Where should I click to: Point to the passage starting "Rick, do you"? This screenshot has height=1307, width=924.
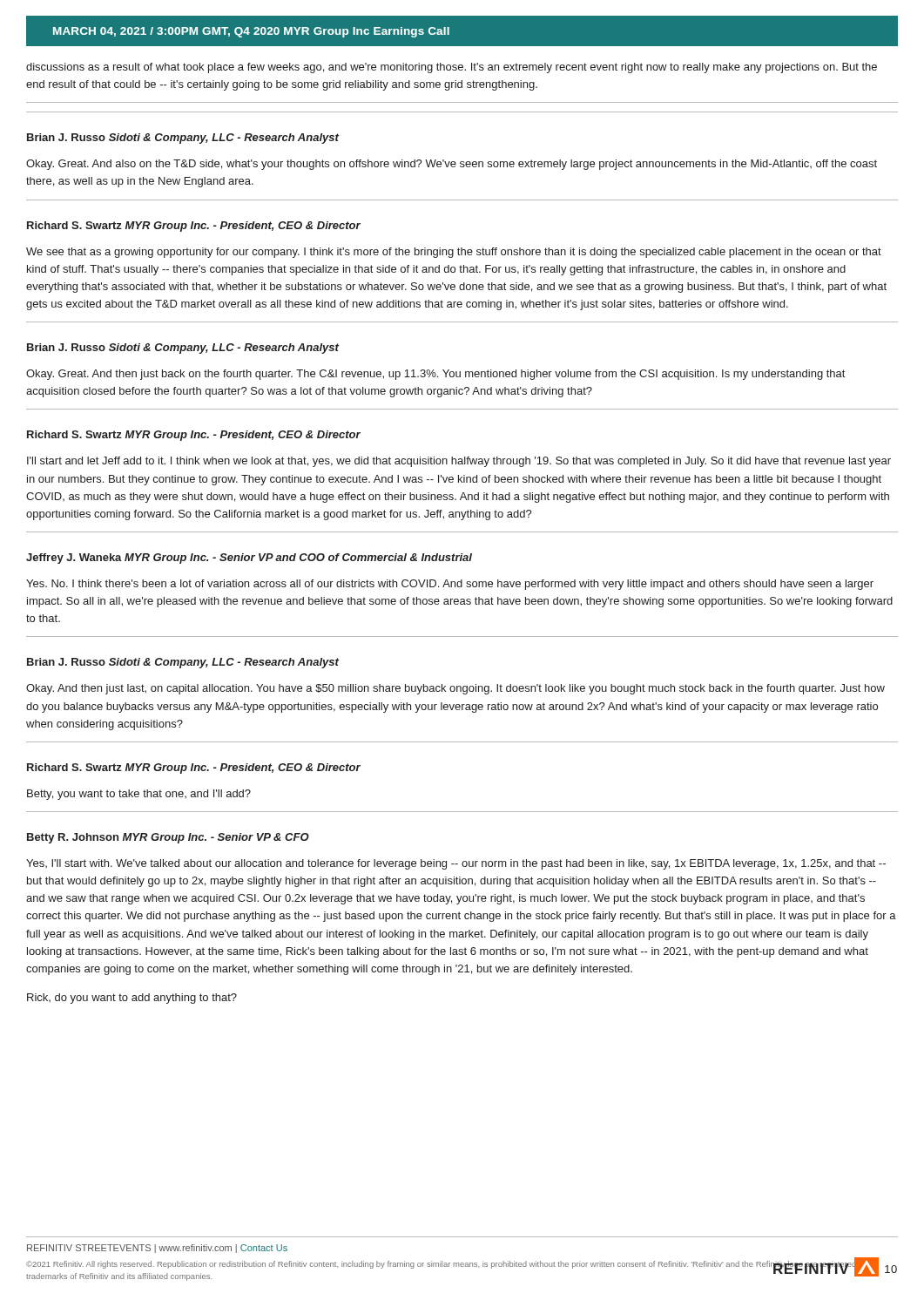pyautogui.click(x=132, y=999)
